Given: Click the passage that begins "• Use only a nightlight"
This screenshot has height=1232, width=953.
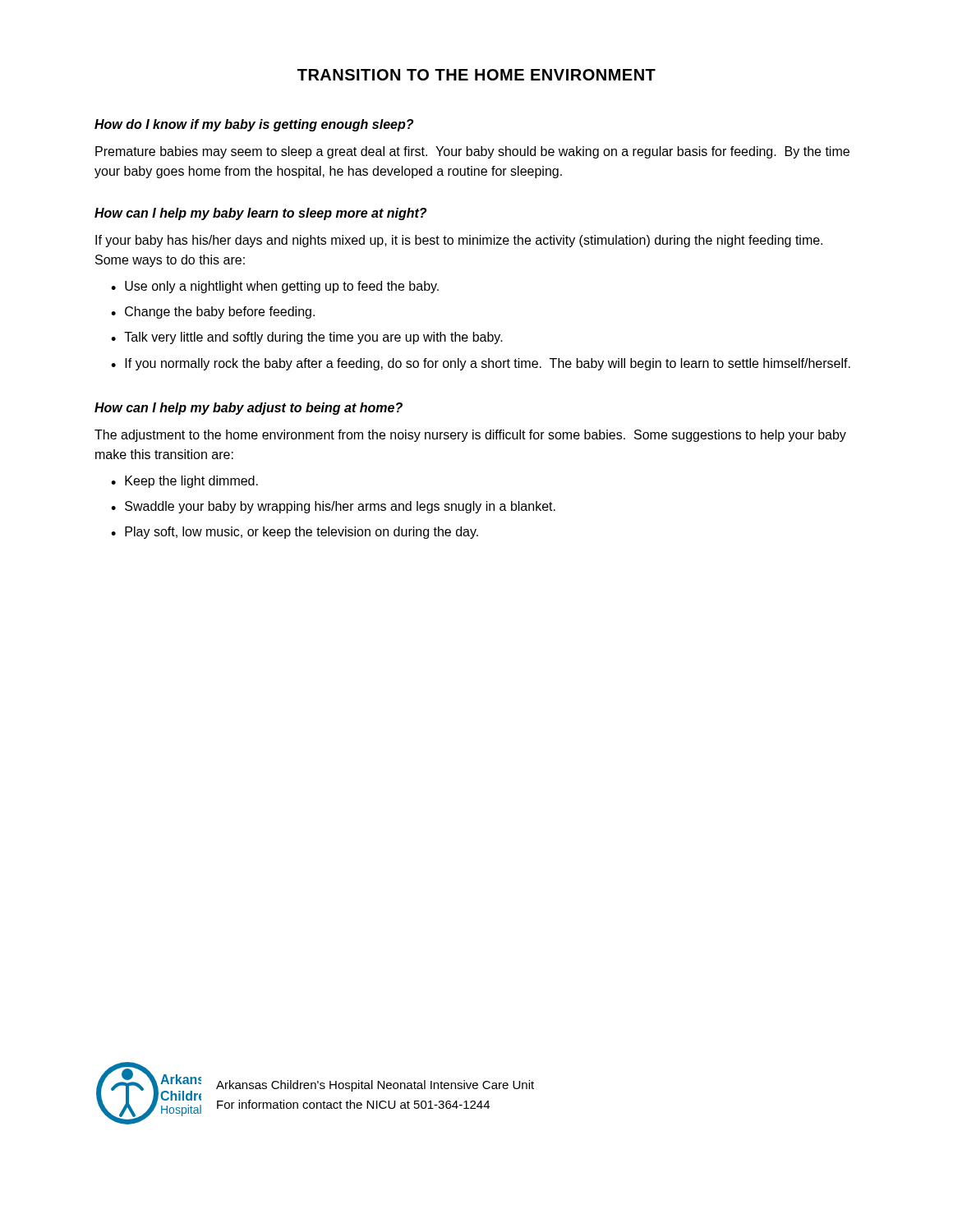Looking at the screenshot, I should tap(275, 288).
